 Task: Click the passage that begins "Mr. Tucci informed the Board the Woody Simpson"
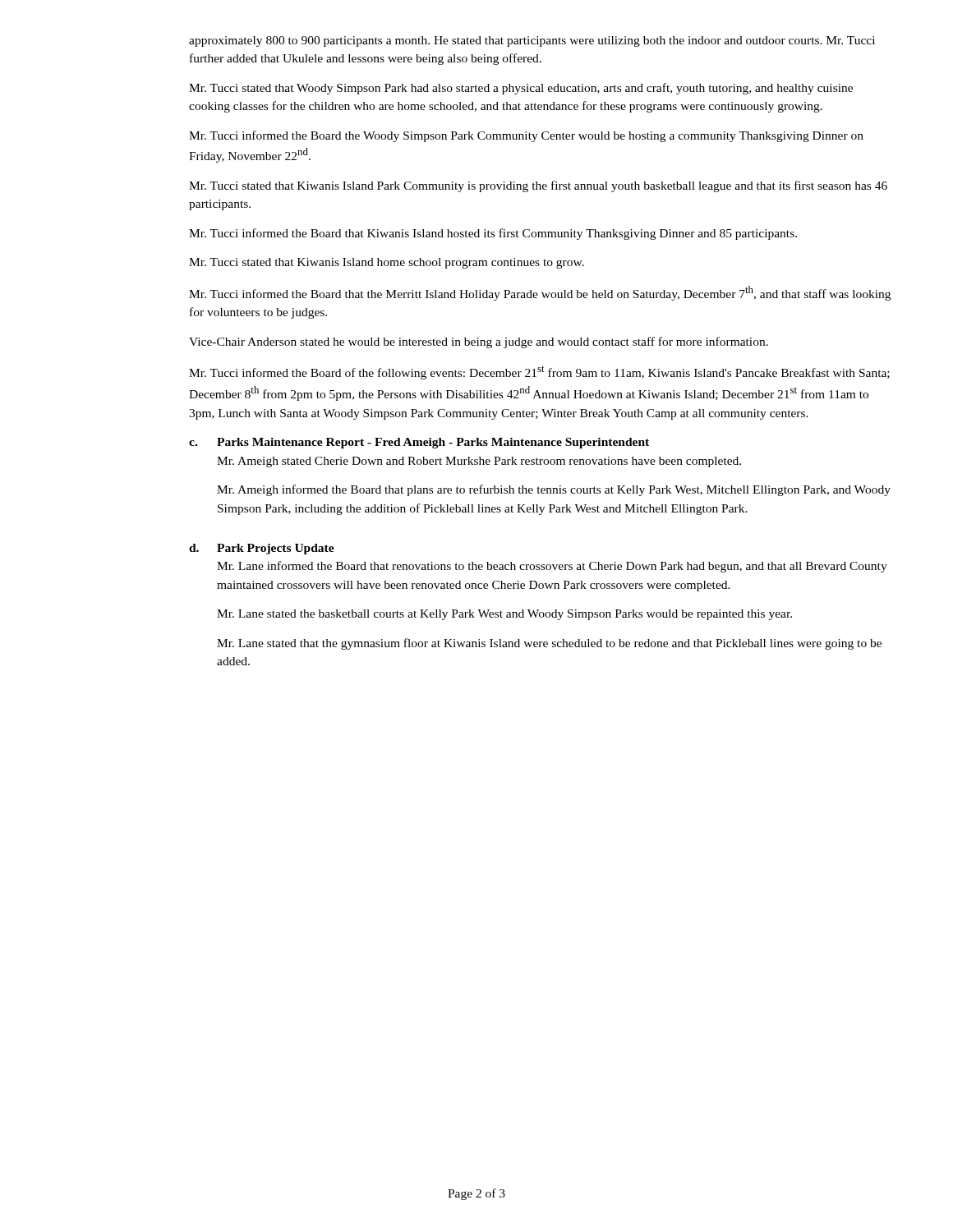pos(526,145)
